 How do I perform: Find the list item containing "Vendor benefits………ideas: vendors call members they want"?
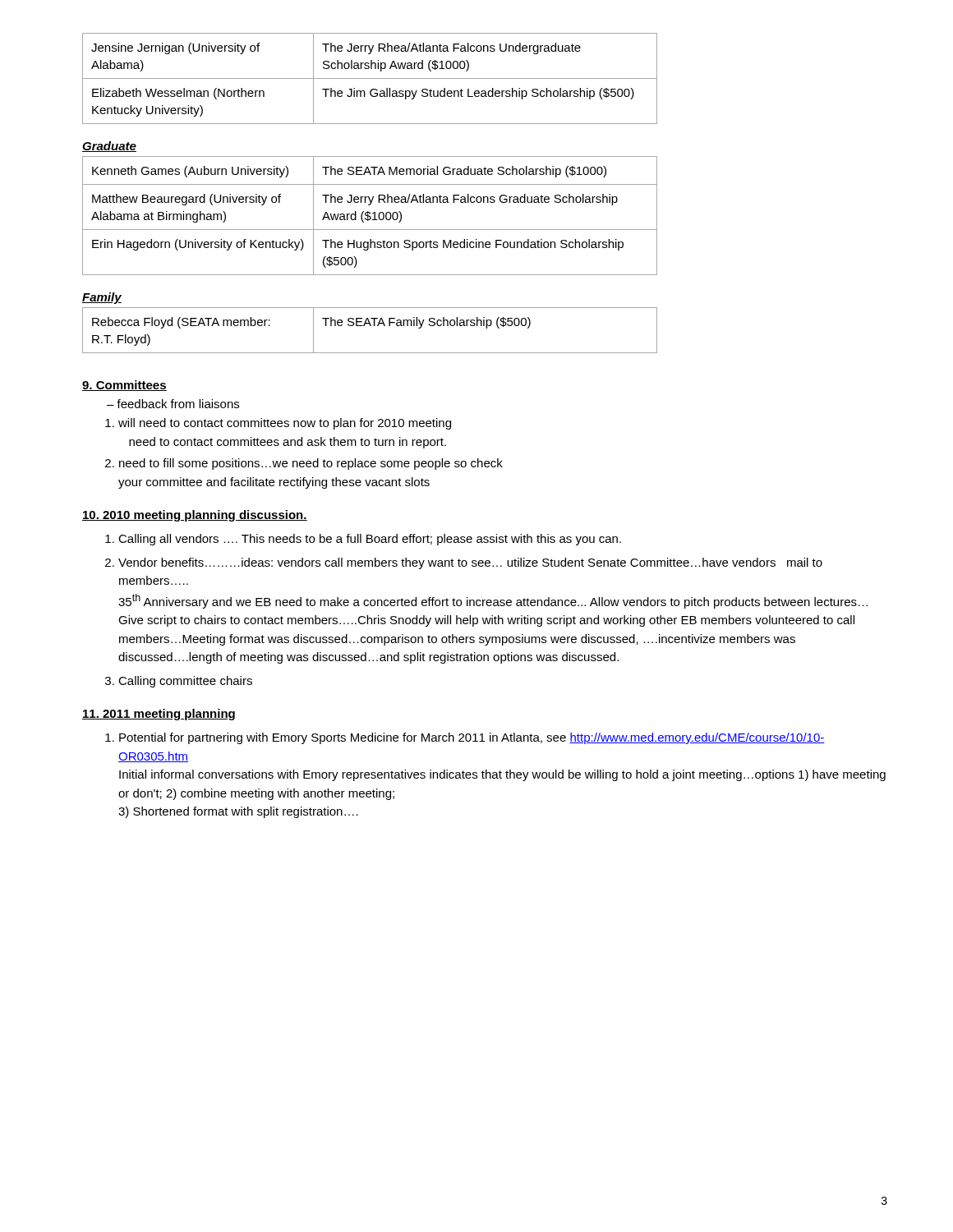tap(503, 610)
